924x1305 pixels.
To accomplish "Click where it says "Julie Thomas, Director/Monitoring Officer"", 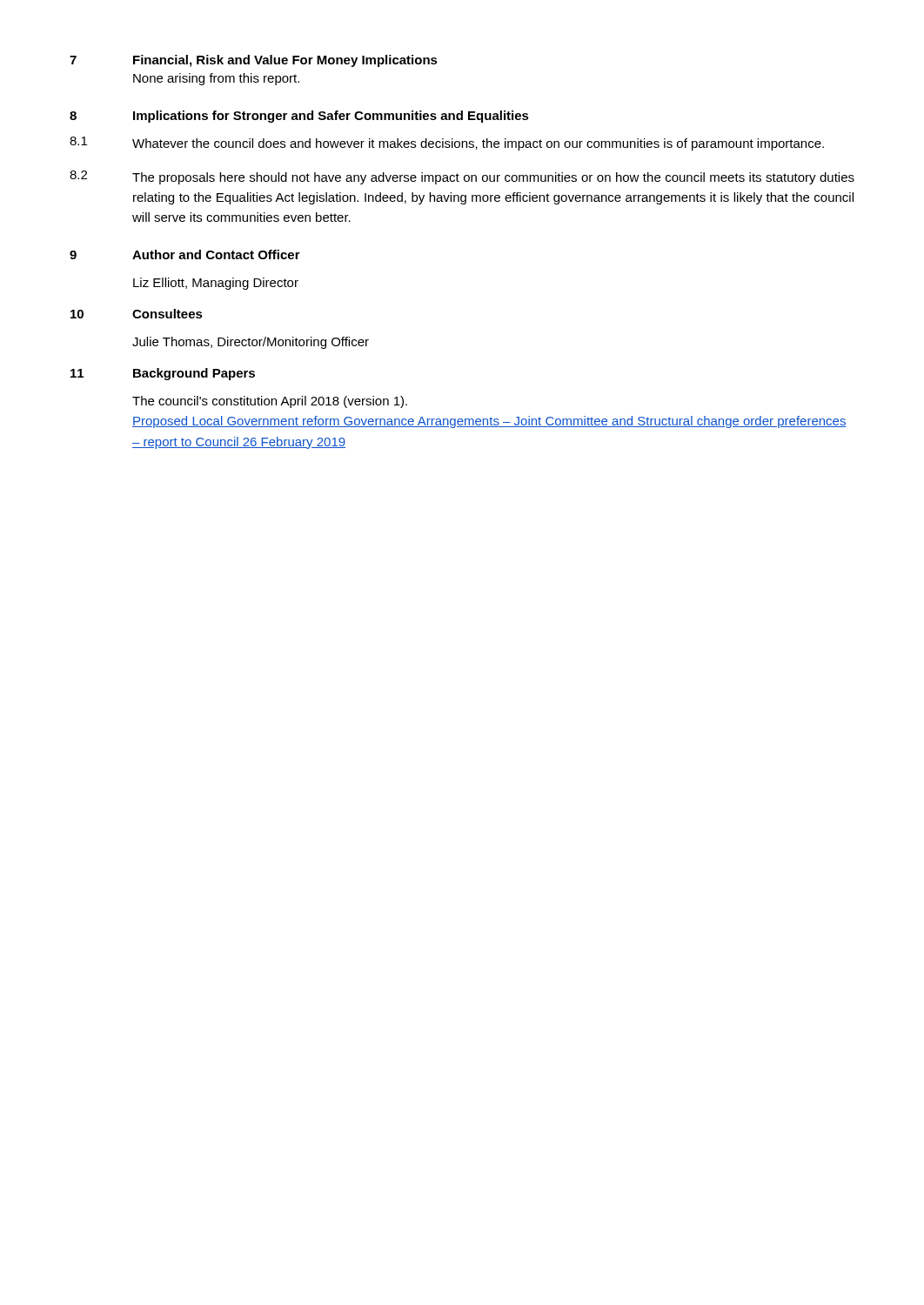I will [251, 341].
